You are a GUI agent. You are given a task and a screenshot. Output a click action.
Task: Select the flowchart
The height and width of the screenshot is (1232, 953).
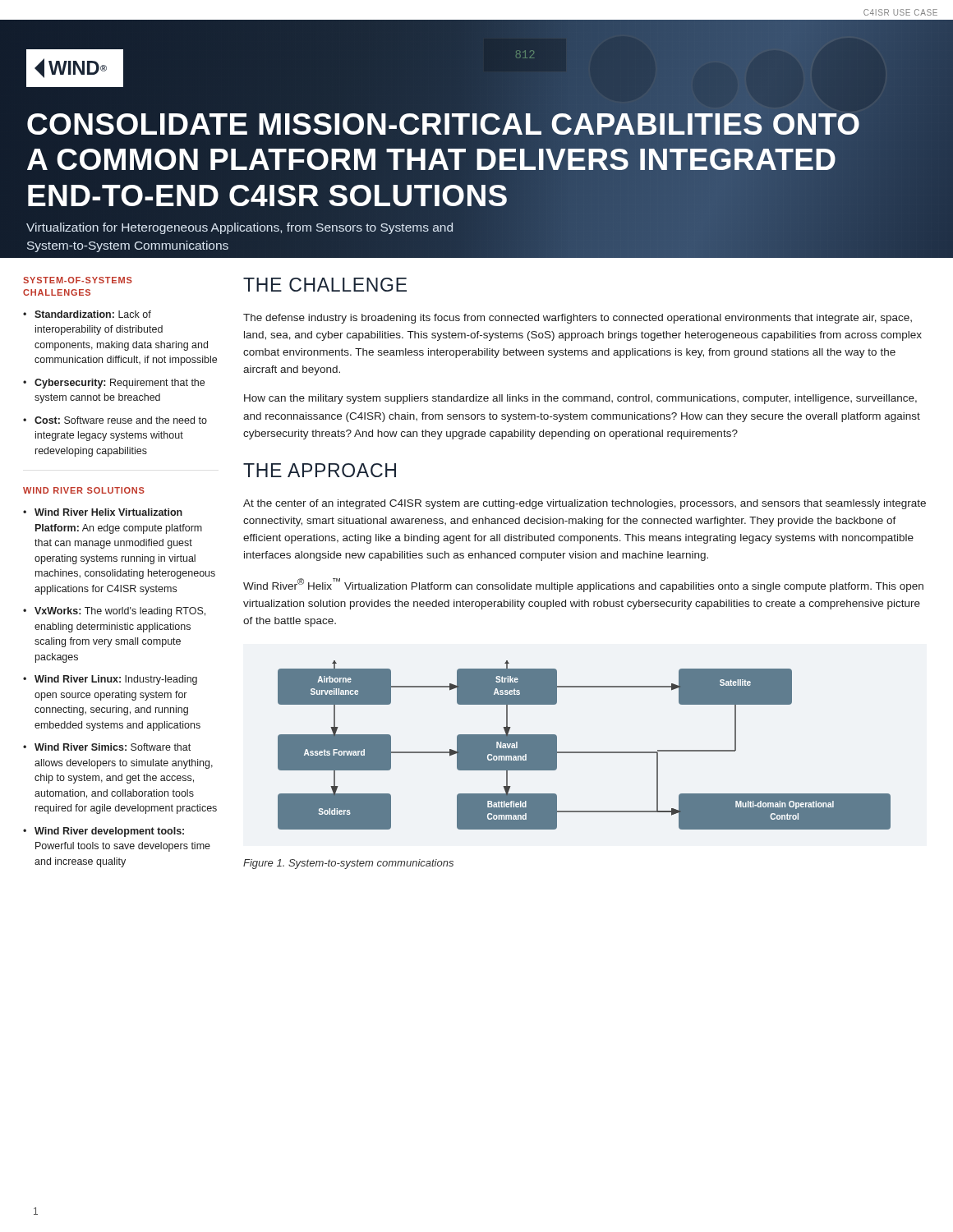(585, 745)
